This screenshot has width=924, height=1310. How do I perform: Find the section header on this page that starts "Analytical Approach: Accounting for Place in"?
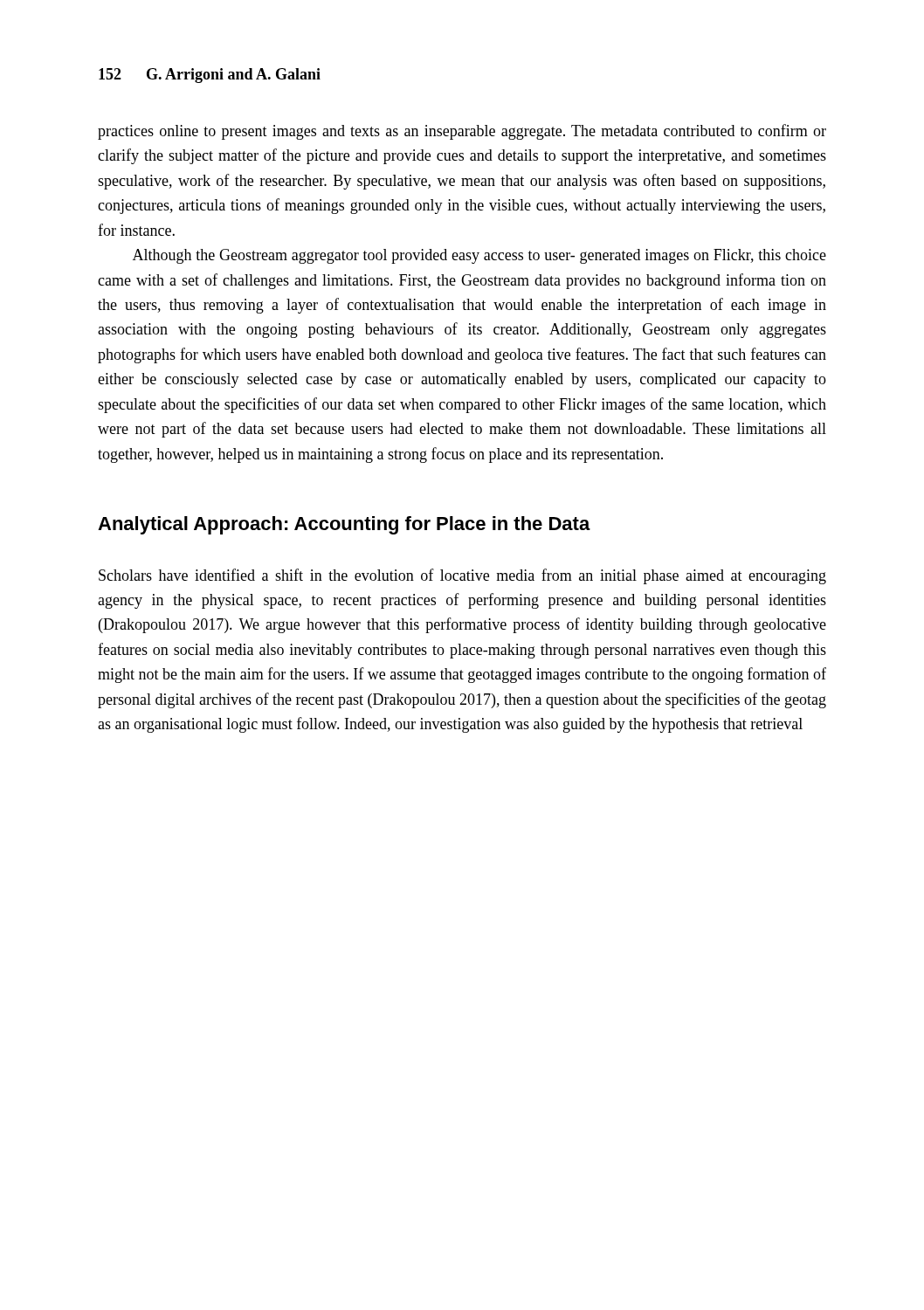pyautogui.click(x=344, y=524)
